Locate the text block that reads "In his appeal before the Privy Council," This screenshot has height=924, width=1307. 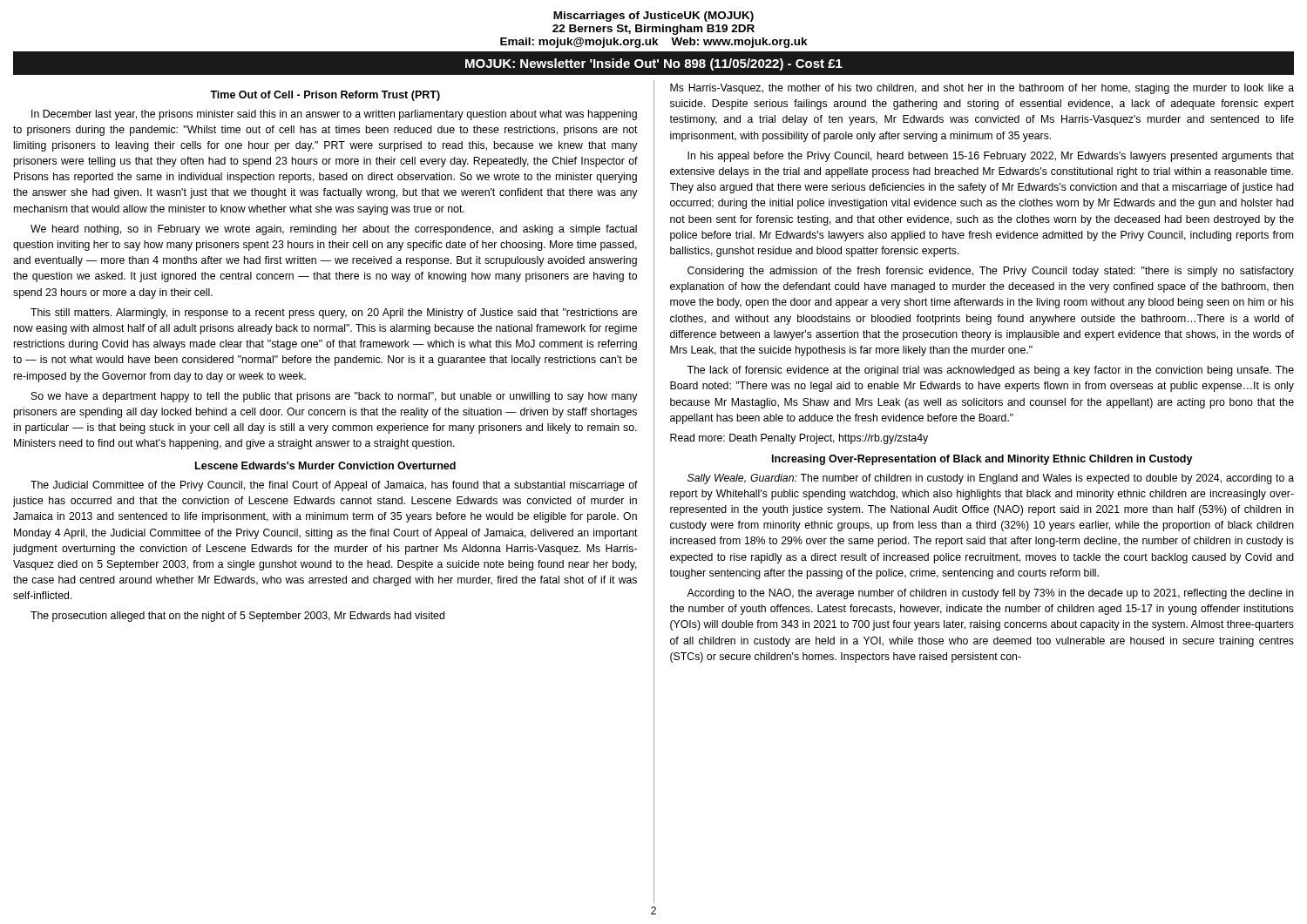pyautogui.click(x=982, y=203)
